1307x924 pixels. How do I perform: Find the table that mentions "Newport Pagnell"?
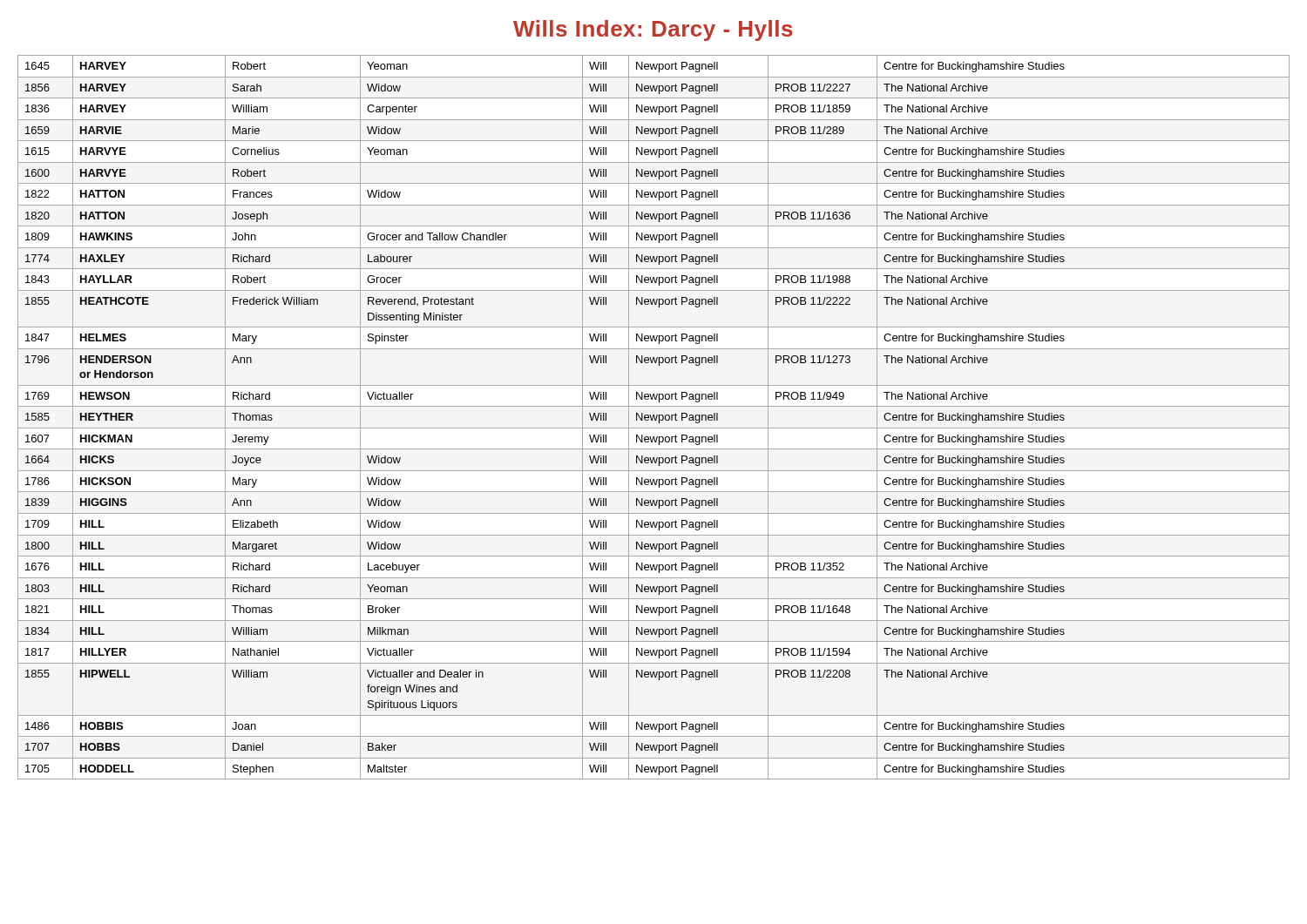tap(654, 417)
